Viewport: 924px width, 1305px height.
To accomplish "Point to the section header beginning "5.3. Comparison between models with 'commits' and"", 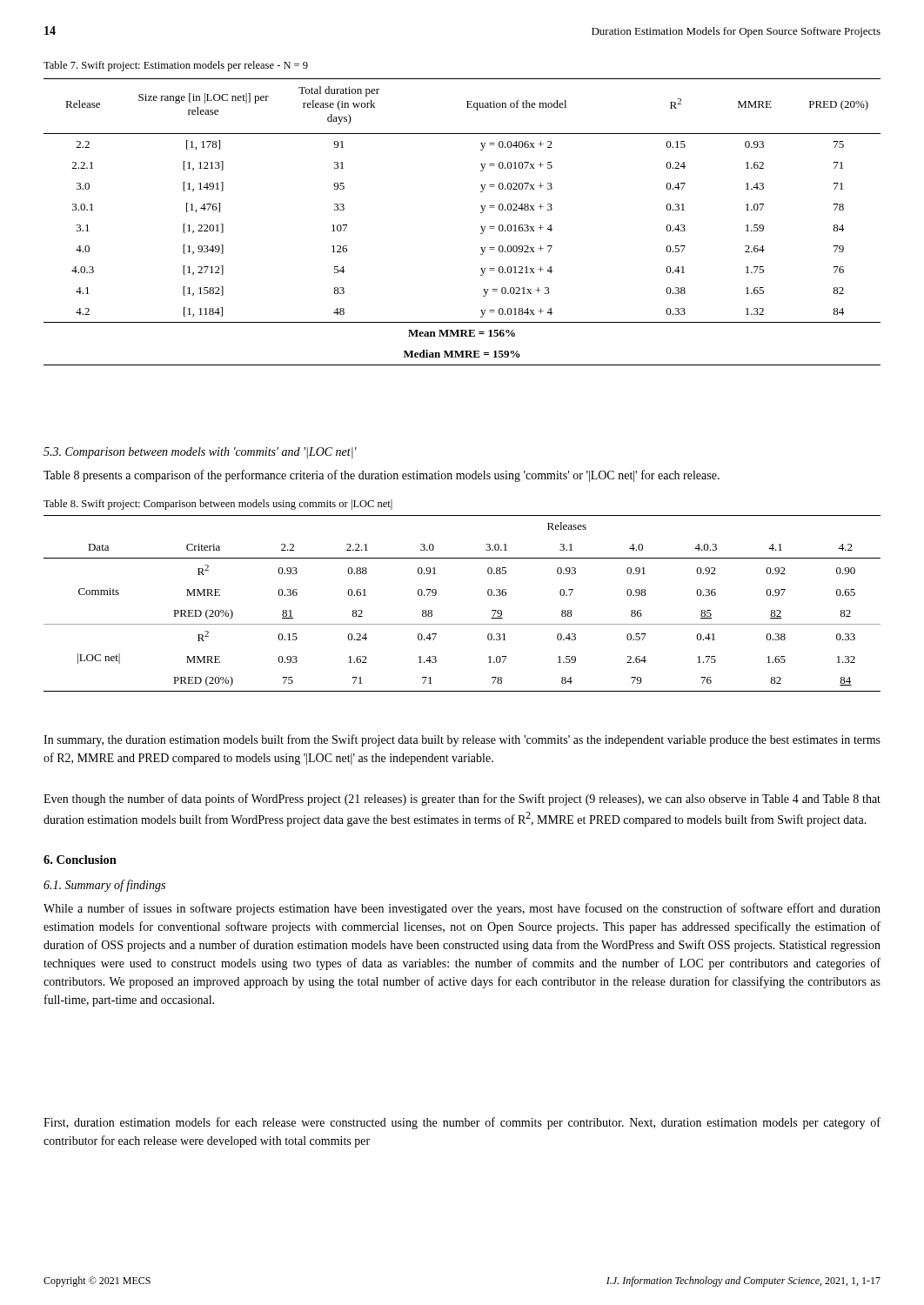I will coord(200,452).
